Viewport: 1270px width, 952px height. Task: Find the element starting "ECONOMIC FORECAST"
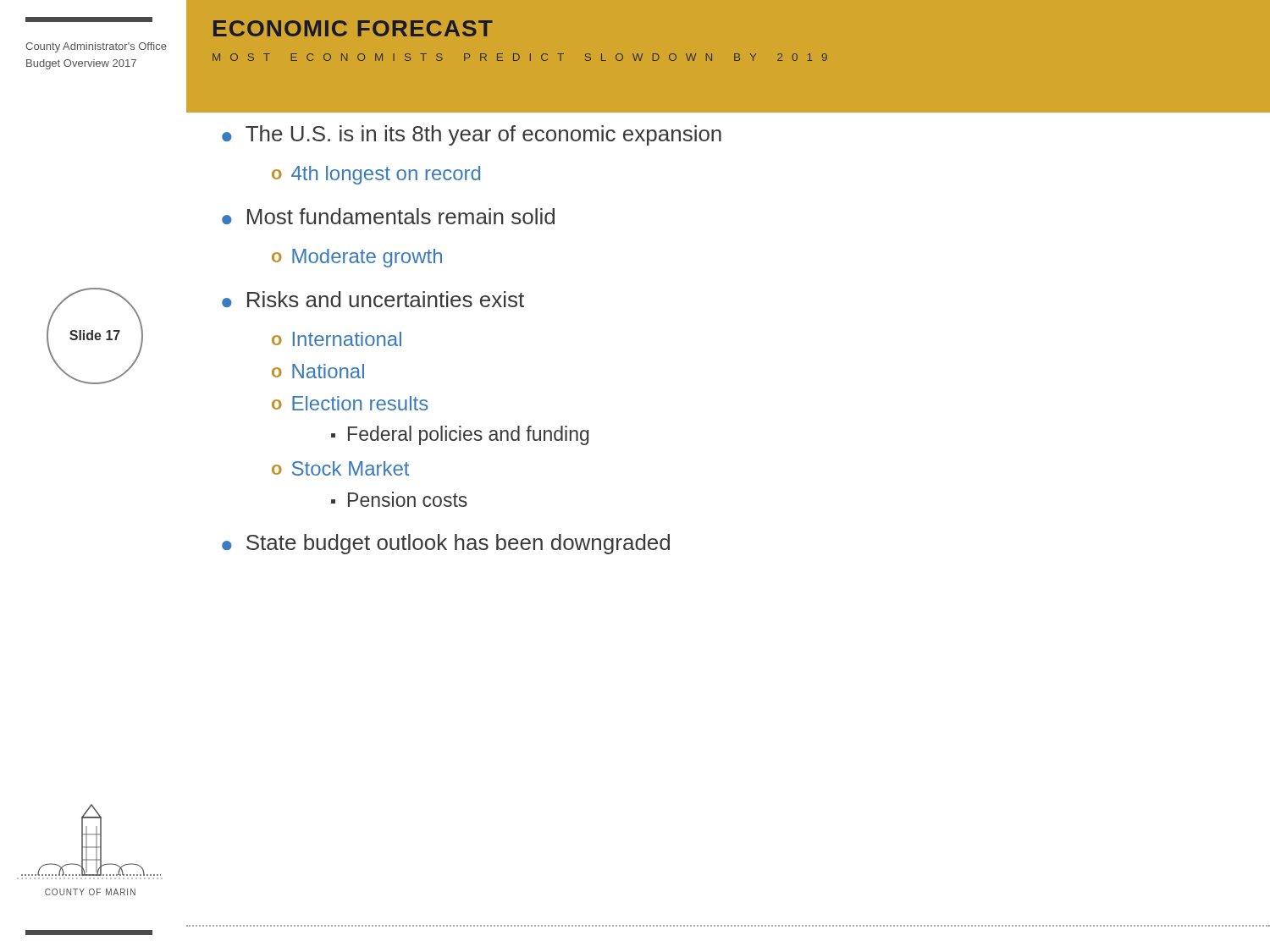click(353, 28)
